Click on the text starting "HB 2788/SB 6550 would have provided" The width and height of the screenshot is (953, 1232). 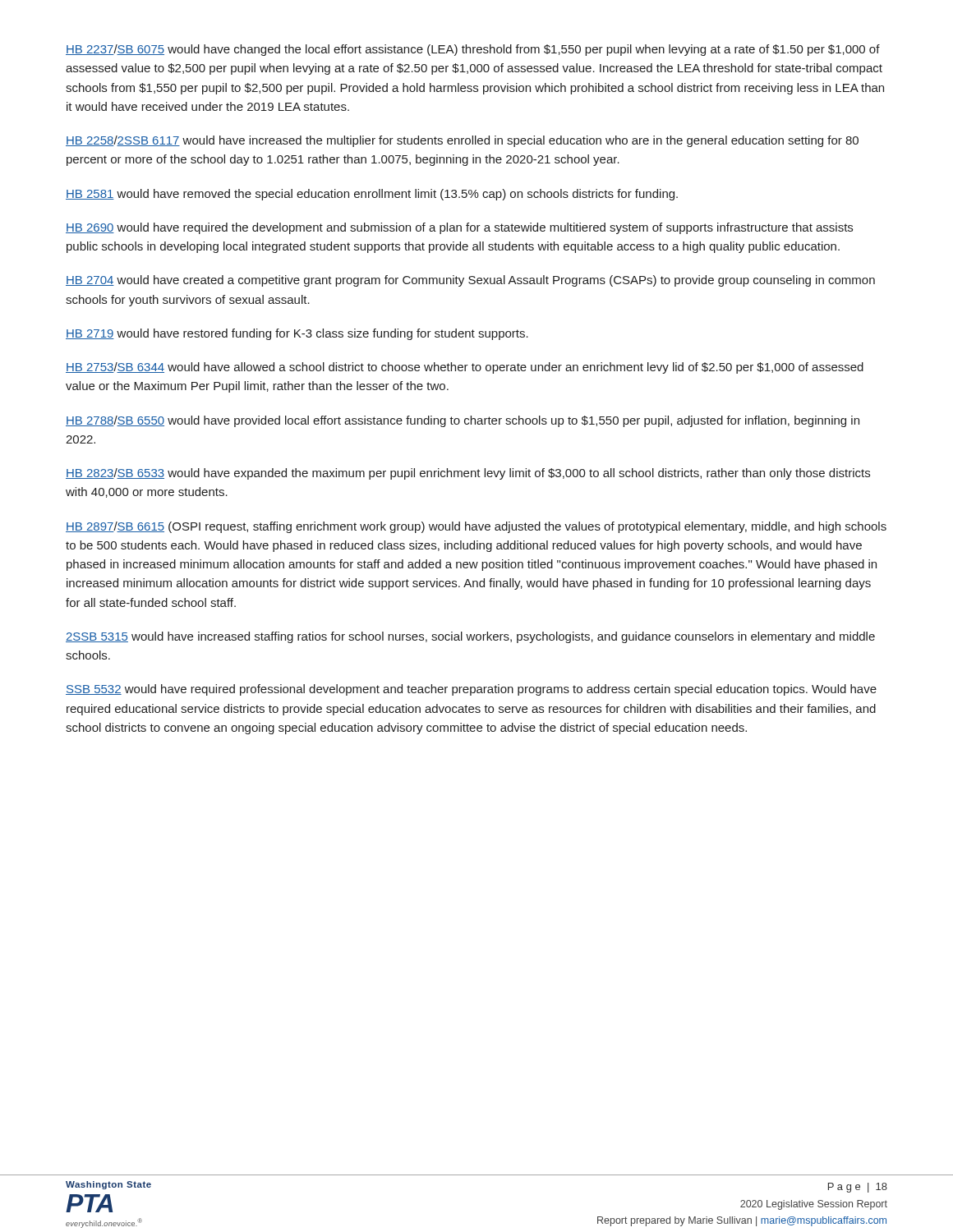pyautogui.click(x=463, y=429)
